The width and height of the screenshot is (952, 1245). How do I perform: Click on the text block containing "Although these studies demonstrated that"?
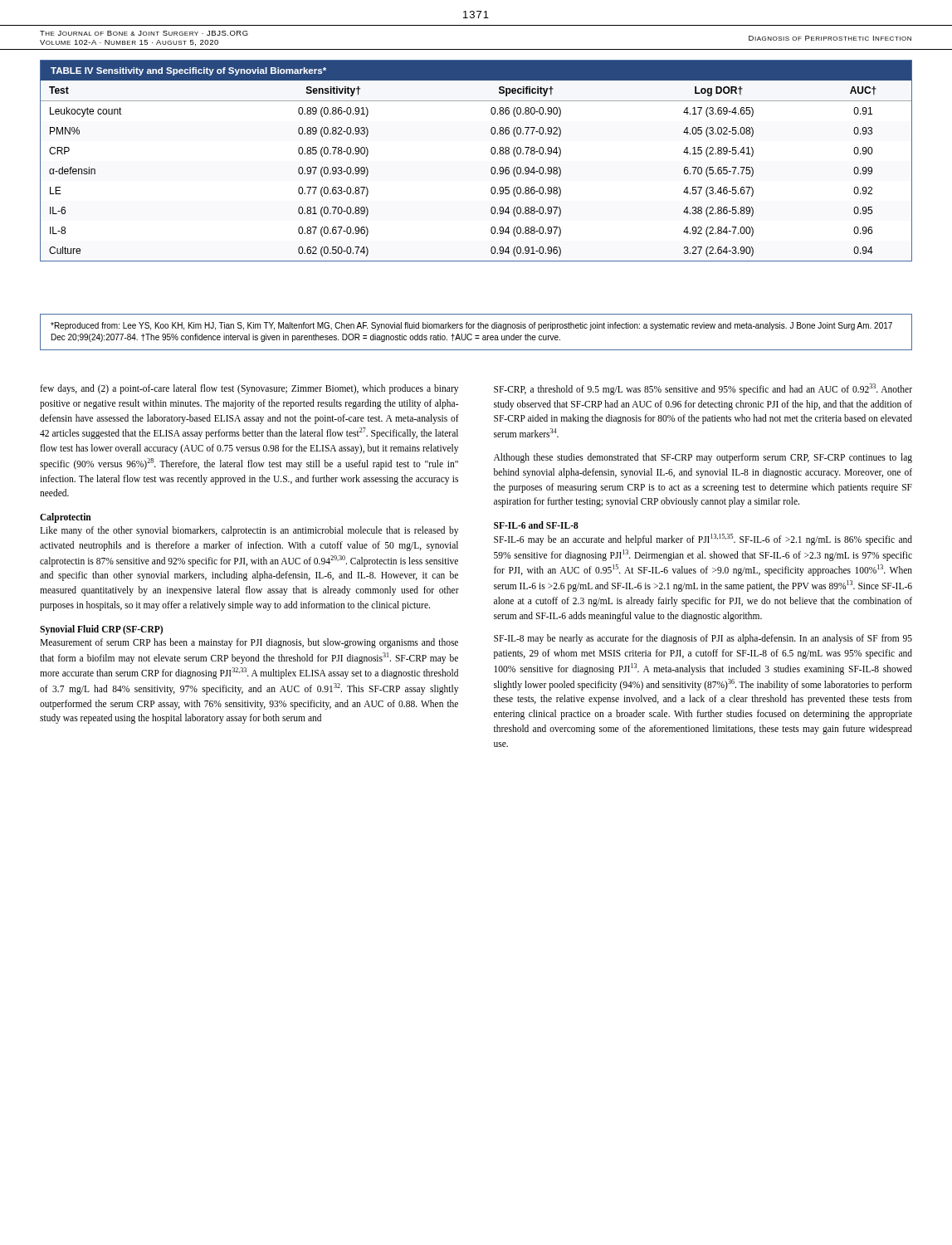click(x=703, y=479)
